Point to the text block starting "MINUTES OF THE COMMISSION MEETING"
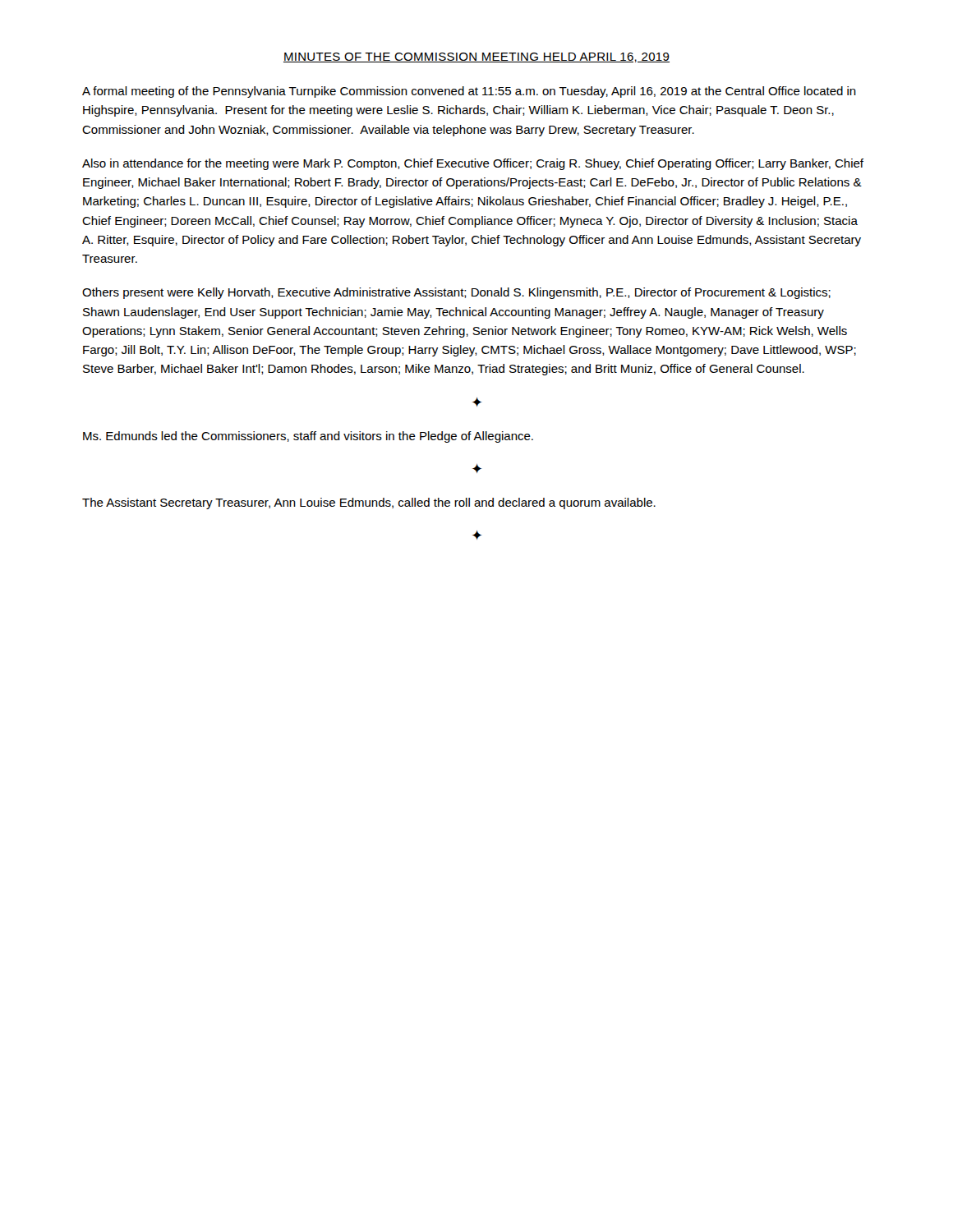The height and width of the screenshot is (1232, 953). [x=476, y=56]
